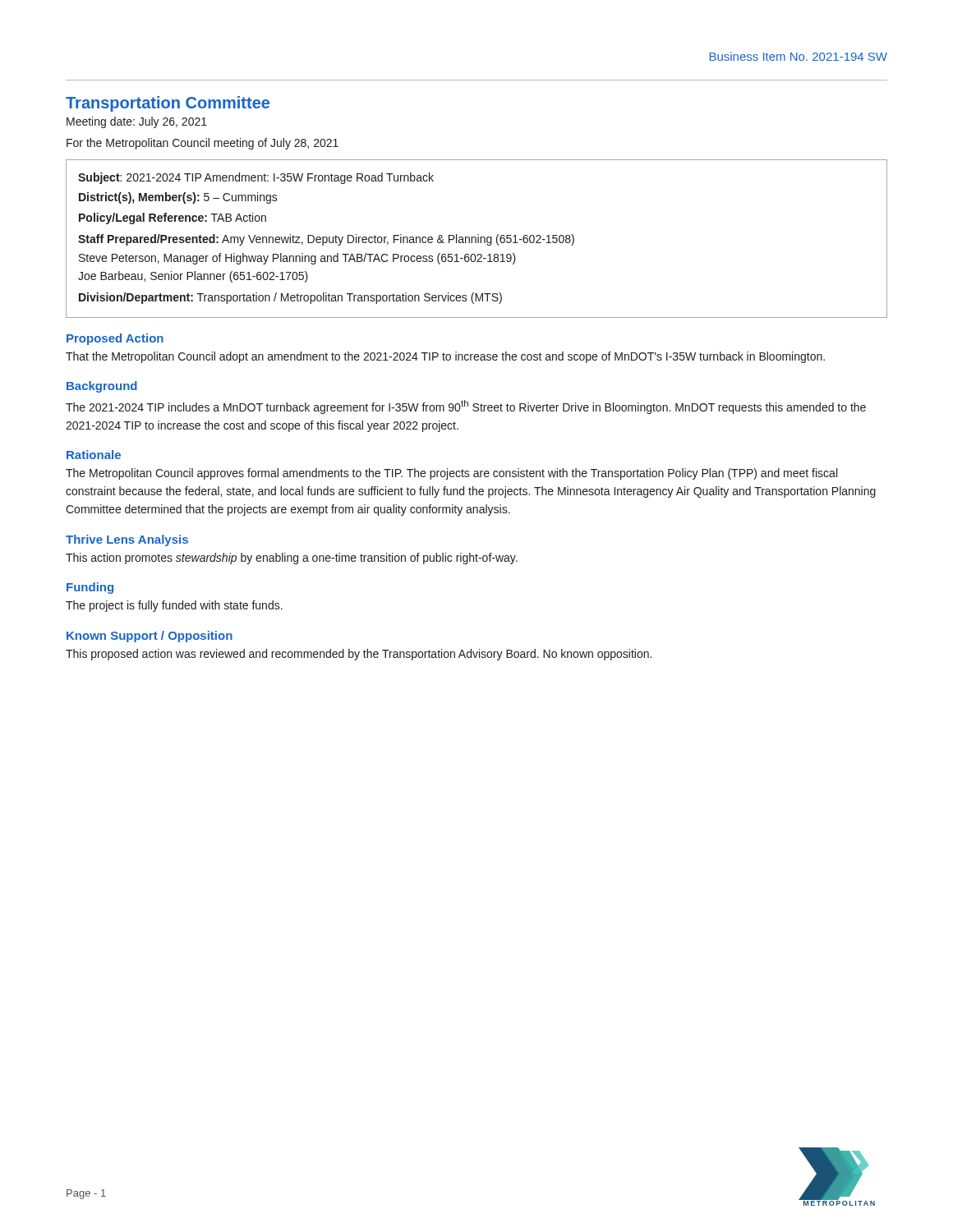Click the passage that begins "For the Metropolitan Council"
Viewport: 953px width, 1232px height.
tap(202, 143)
